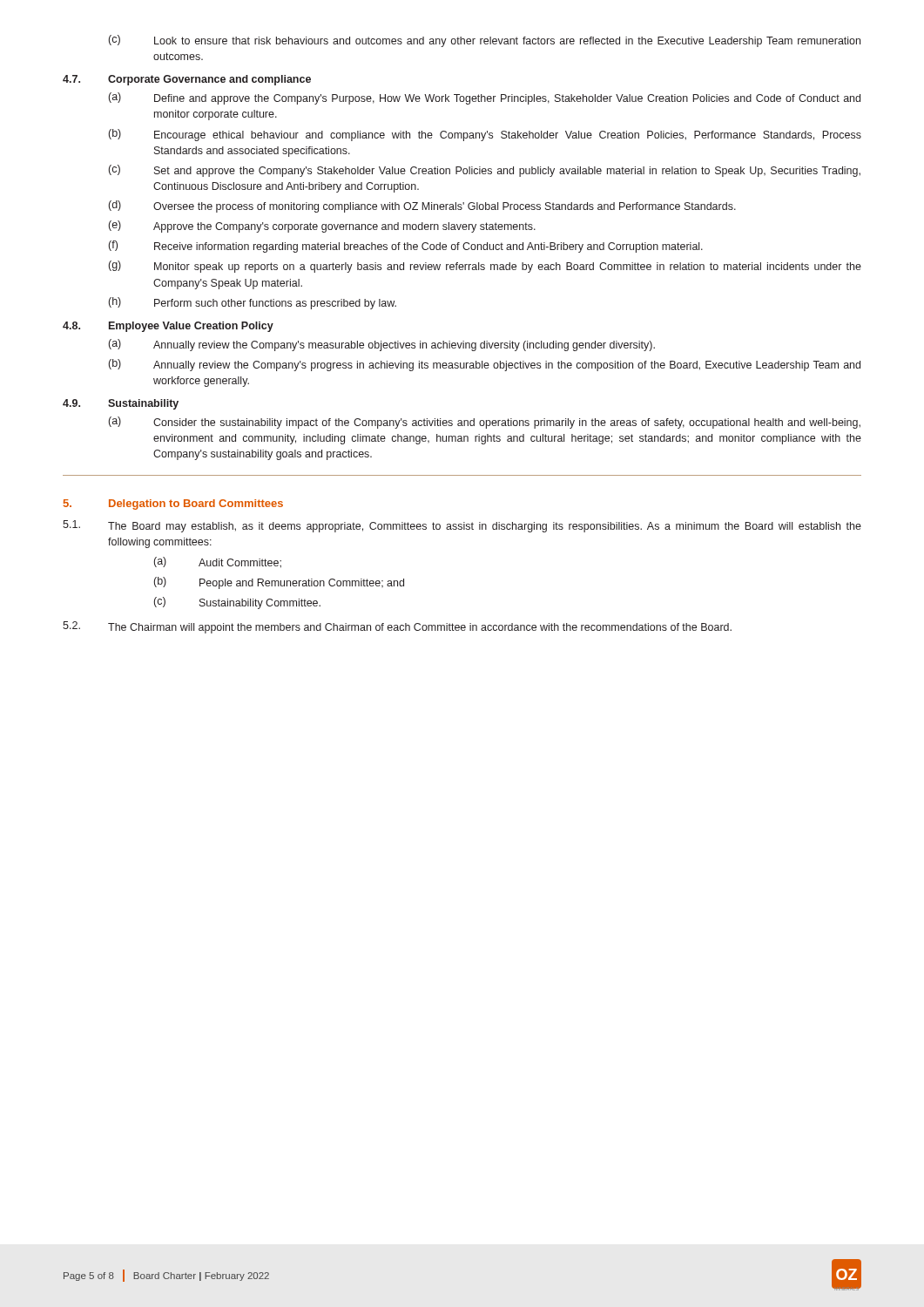Find the text block starting "(g) Monitor speak up reports"
This screenshot has height=1307, width=924.
(x=485, y=275)
